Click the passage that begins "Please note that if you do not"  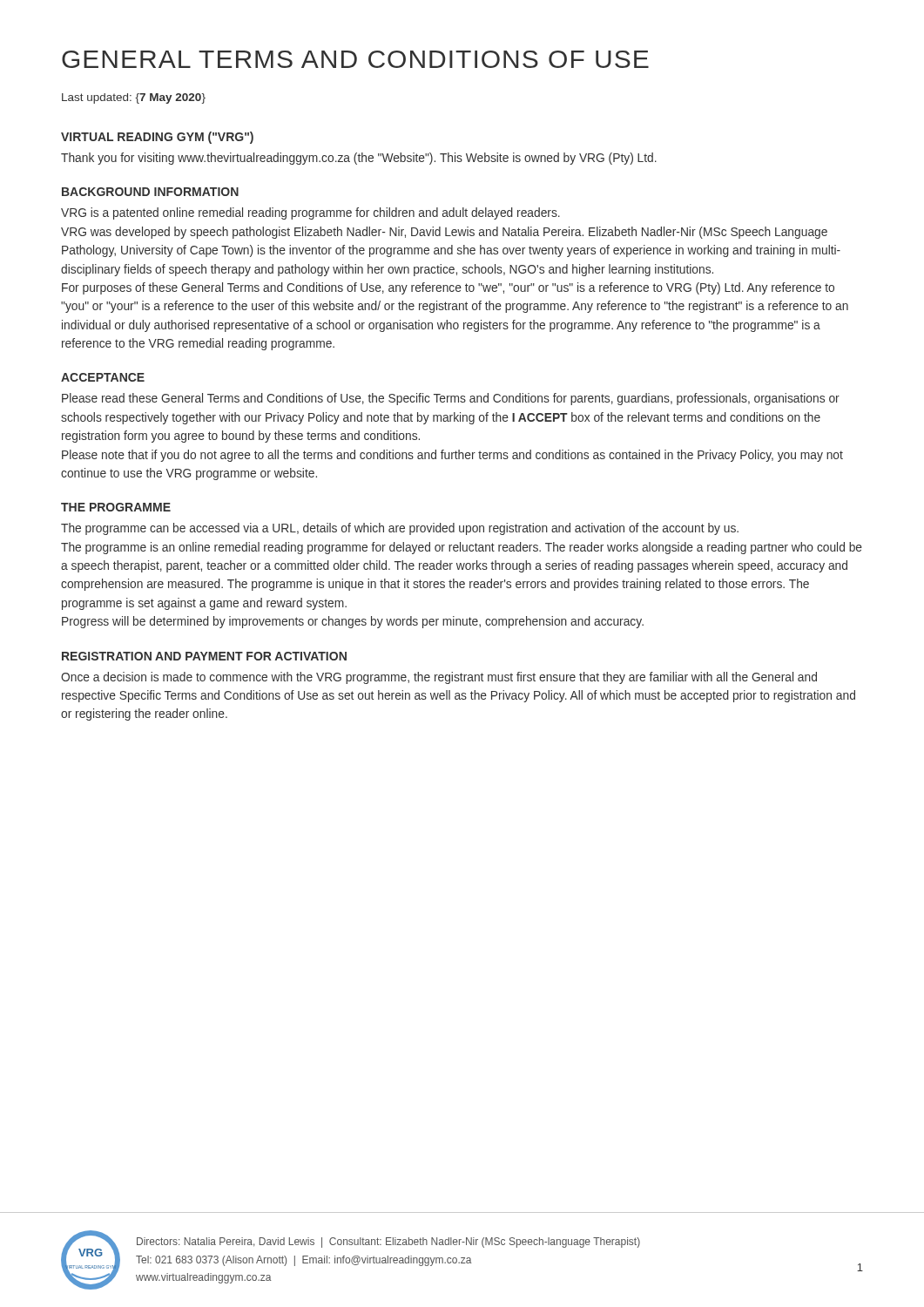click(462, 464)
